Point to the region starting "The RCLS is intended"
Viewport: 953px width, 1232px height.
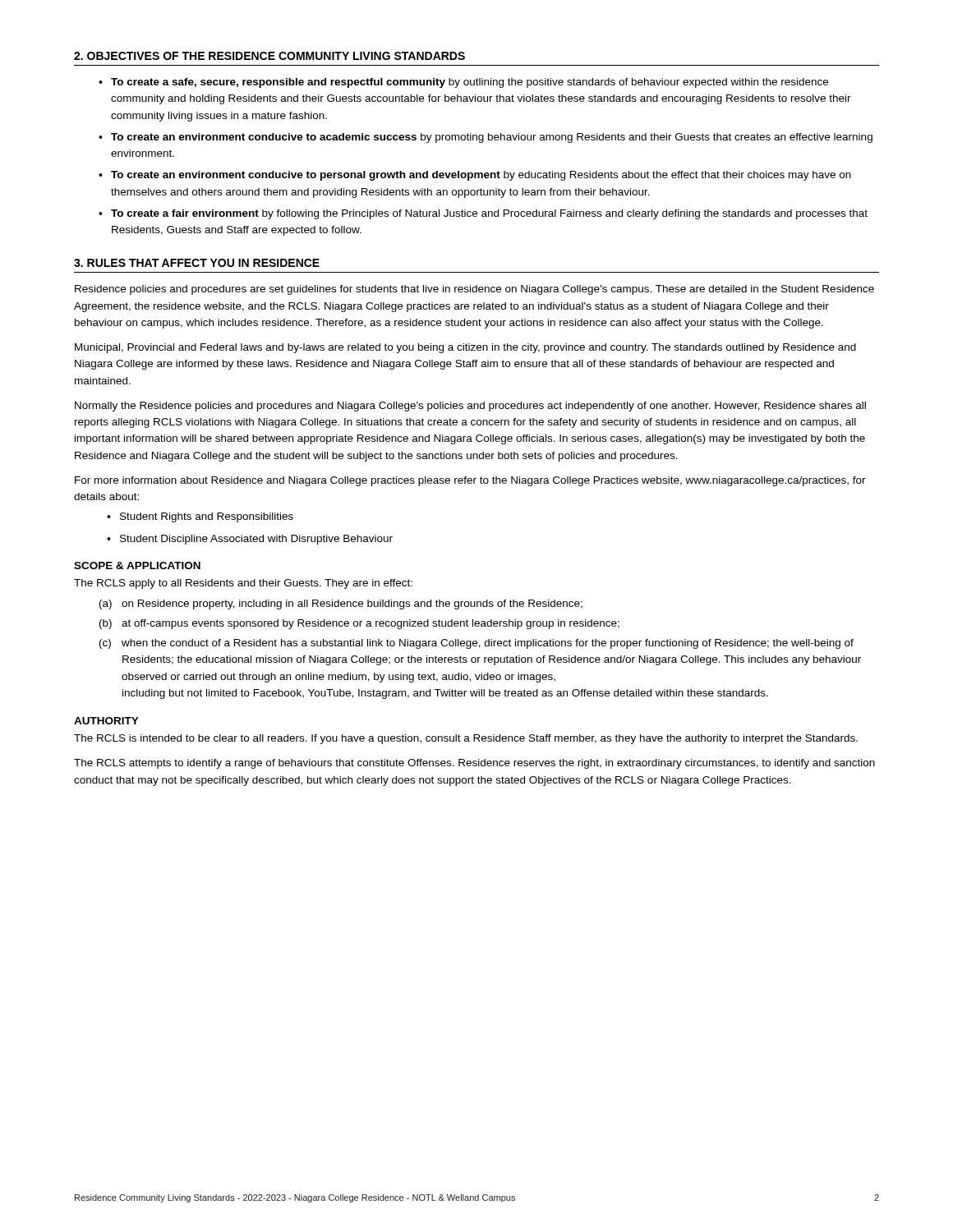(x=466, y=738)
